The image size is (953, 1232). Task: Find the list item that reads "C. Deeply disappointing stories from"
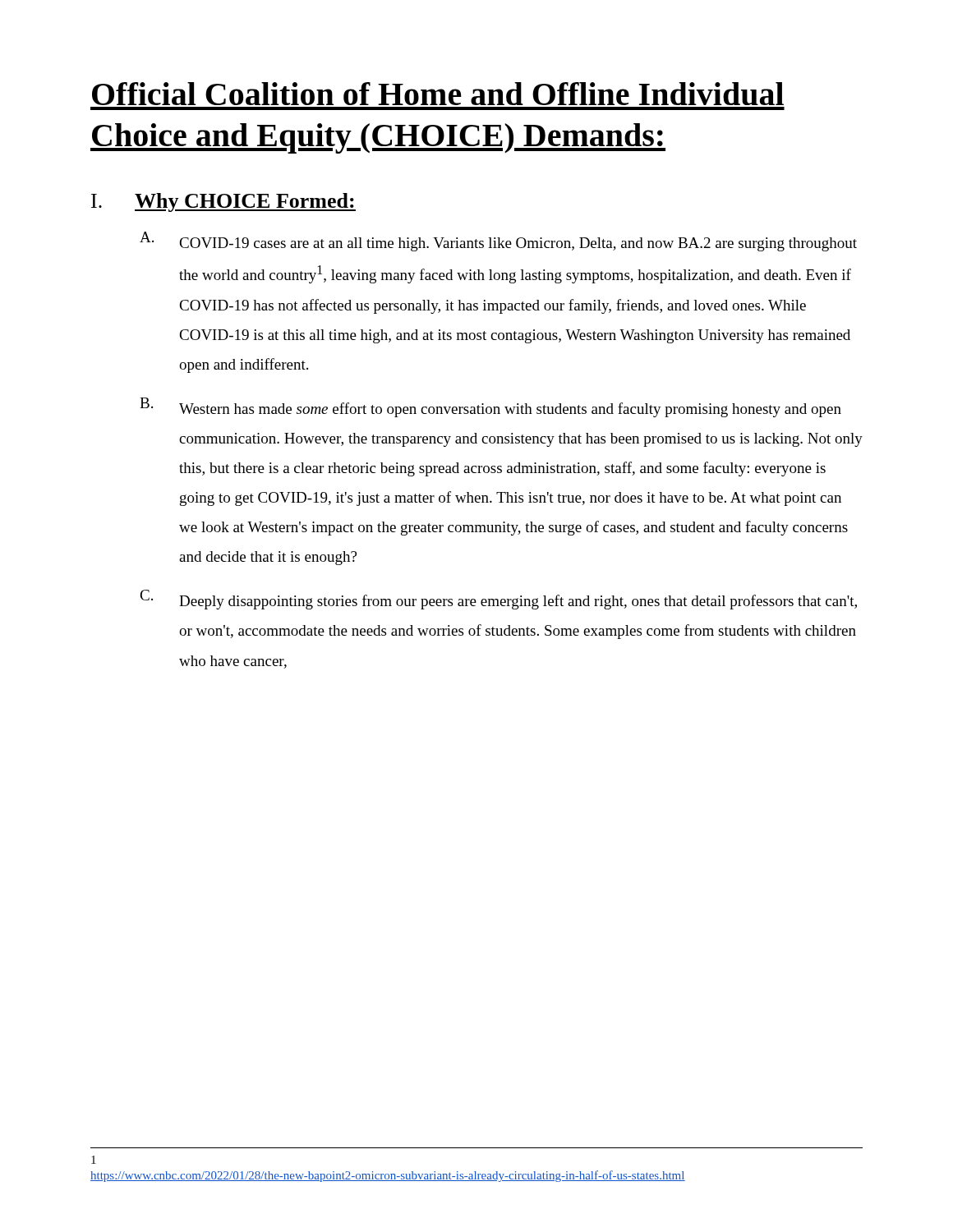(x=501, y=639)
